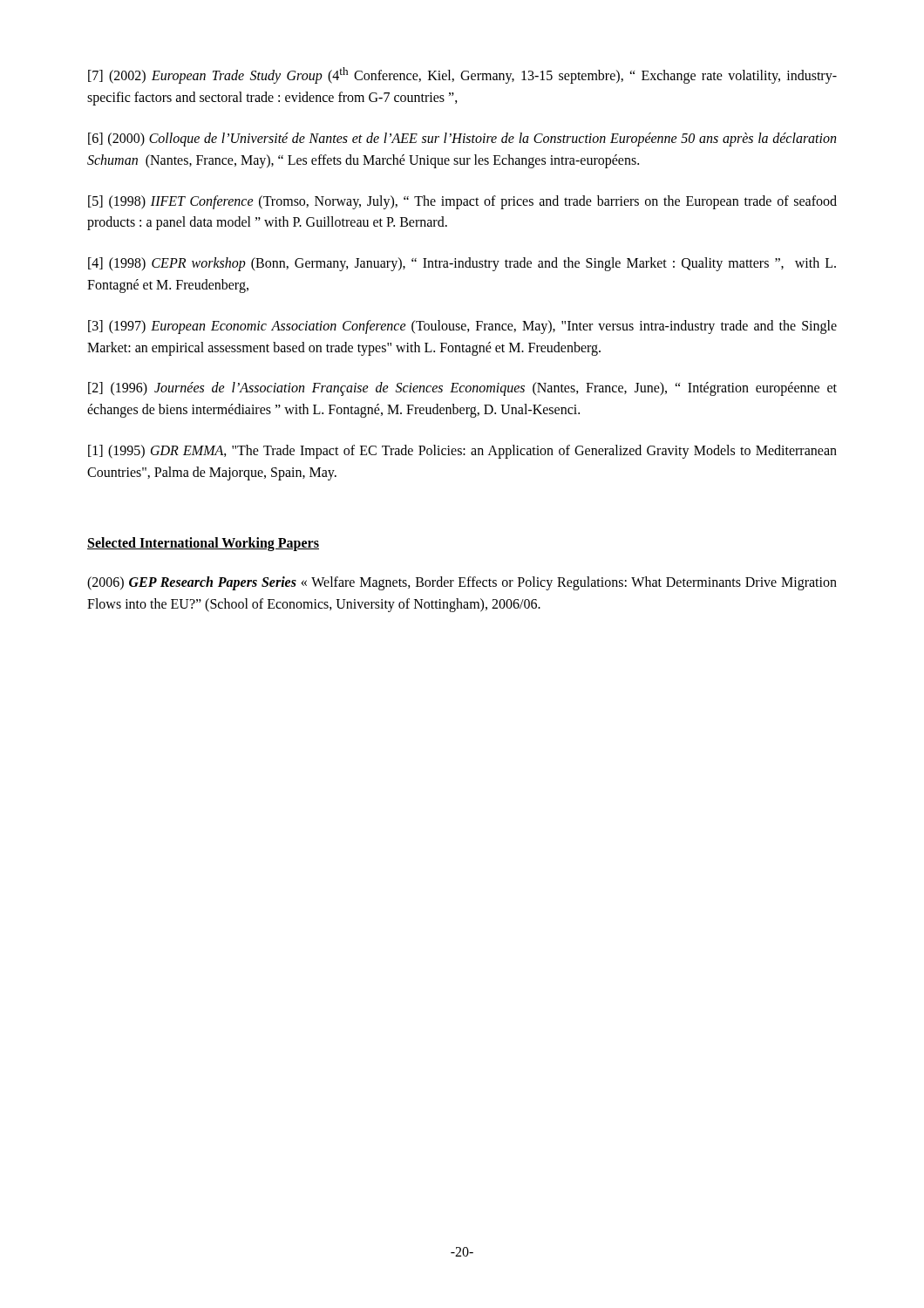
Task: Point to the region starting "[3] (1997) European"
Action: point(462,336)
